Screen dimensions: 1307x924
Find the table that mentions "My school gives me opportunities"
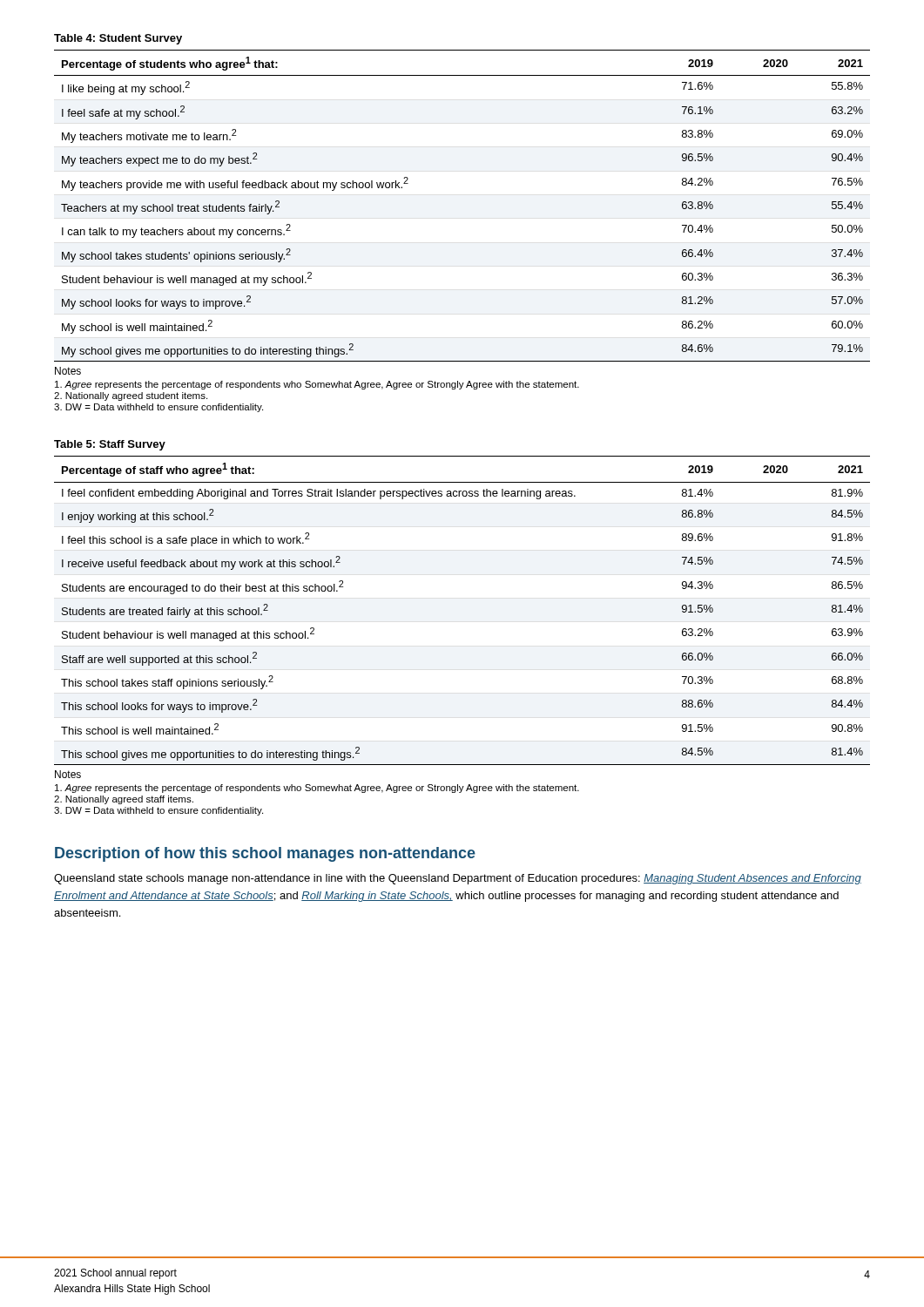[x=462, y=206]
